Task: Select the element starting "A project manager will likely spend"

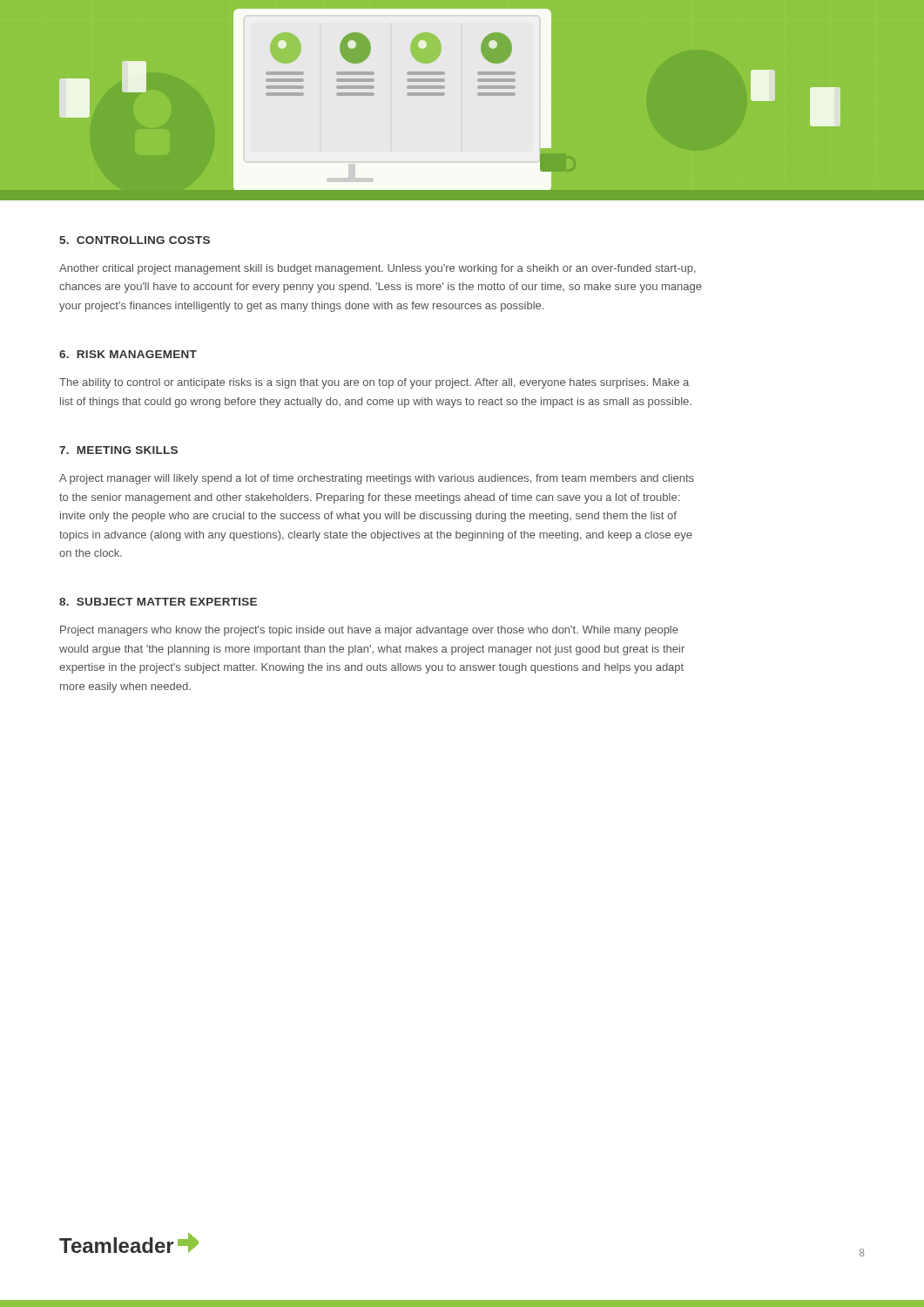Action: [377, 515]
